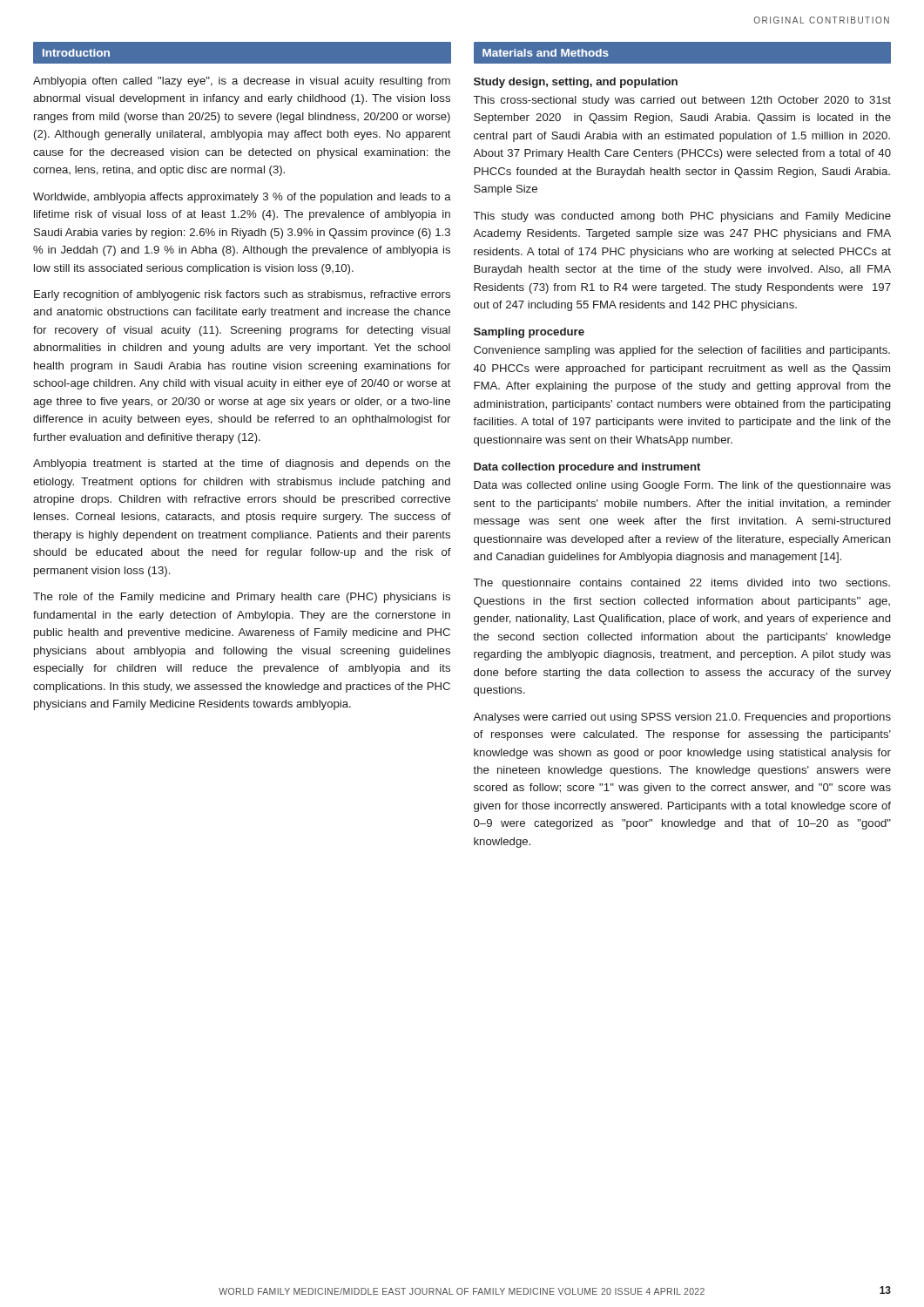The image size is (924, 1307).
Task: Find the block on this page that starts "Amblyopia treatment is started at the time of"
Action: click(242, 517)
